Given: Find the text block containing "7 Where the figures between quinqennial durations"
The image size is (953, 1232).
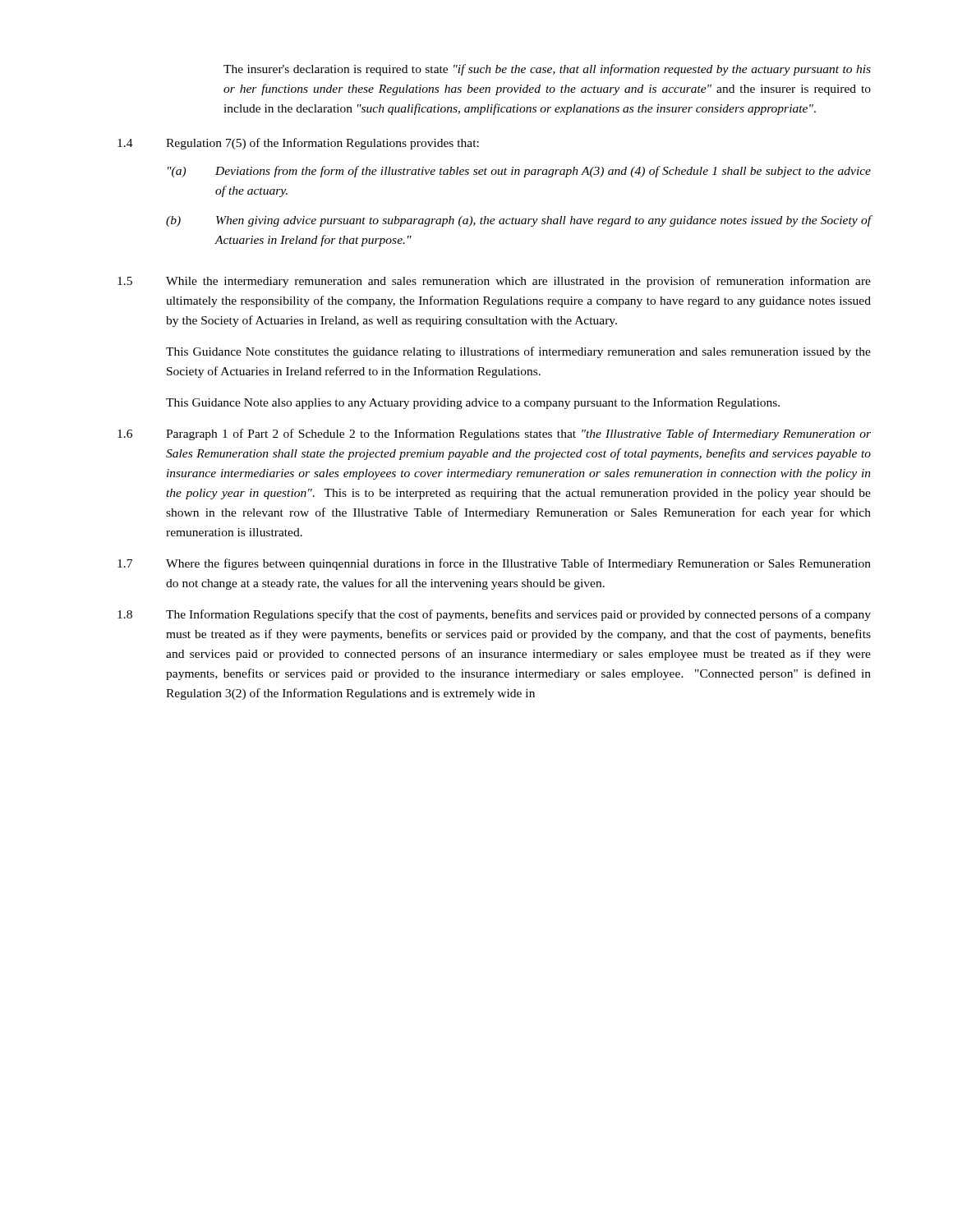Looking at the screenshot, I should pyautogui.click(x=494, y=574).
